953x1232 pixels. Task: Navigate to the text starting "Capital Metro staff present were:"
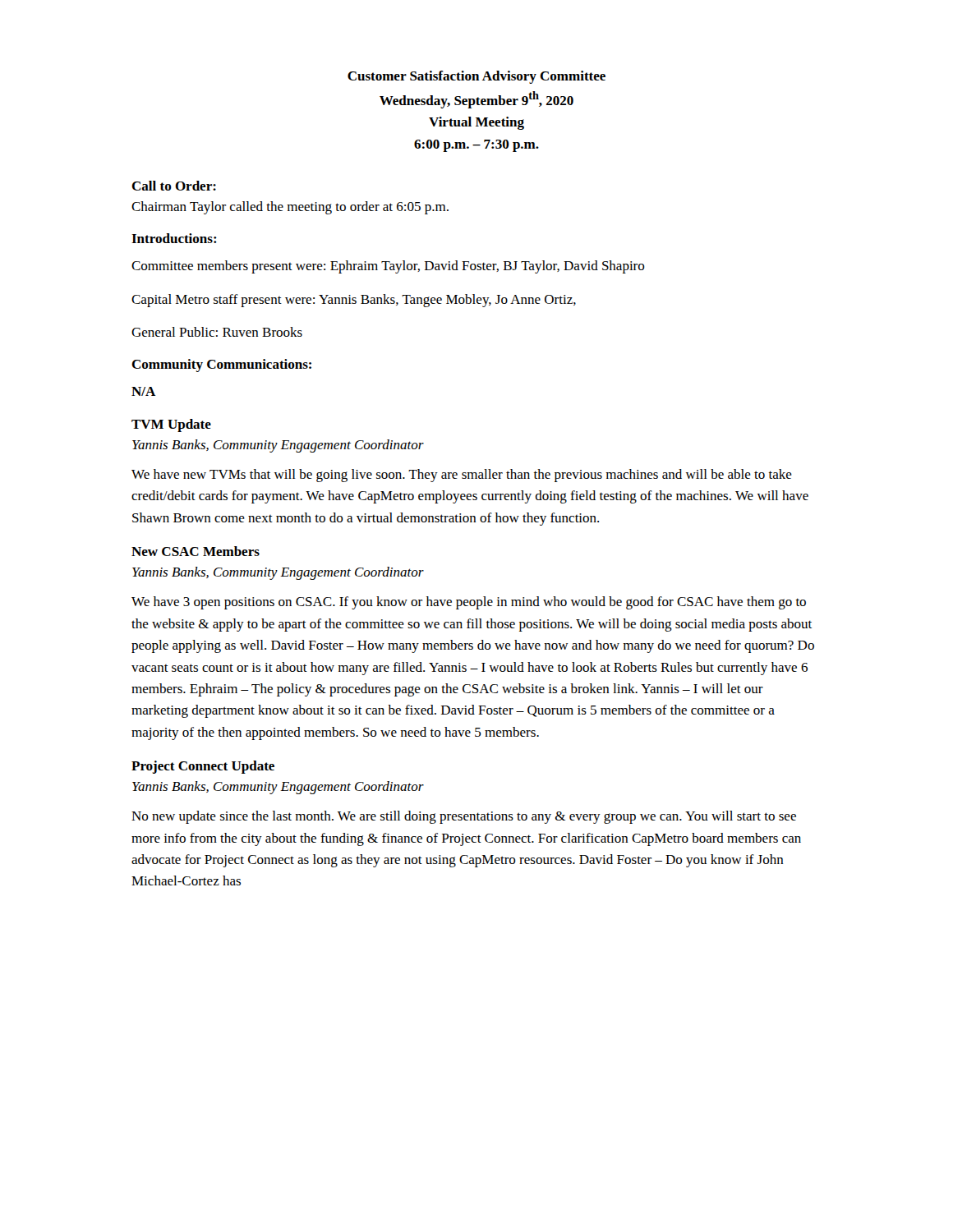[354, 299]
